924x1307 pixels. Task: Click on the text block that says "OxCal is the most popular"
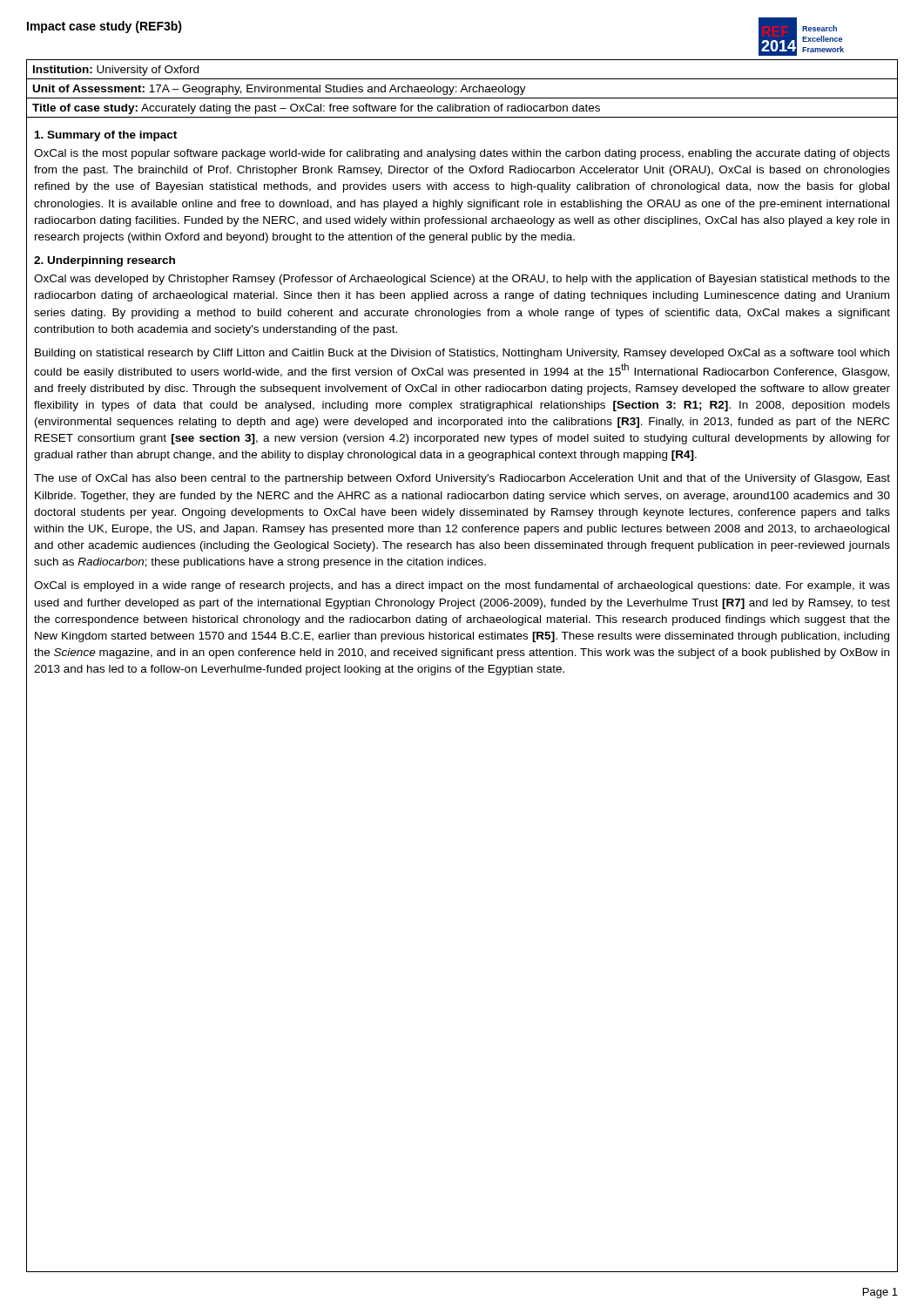[462, 195]
